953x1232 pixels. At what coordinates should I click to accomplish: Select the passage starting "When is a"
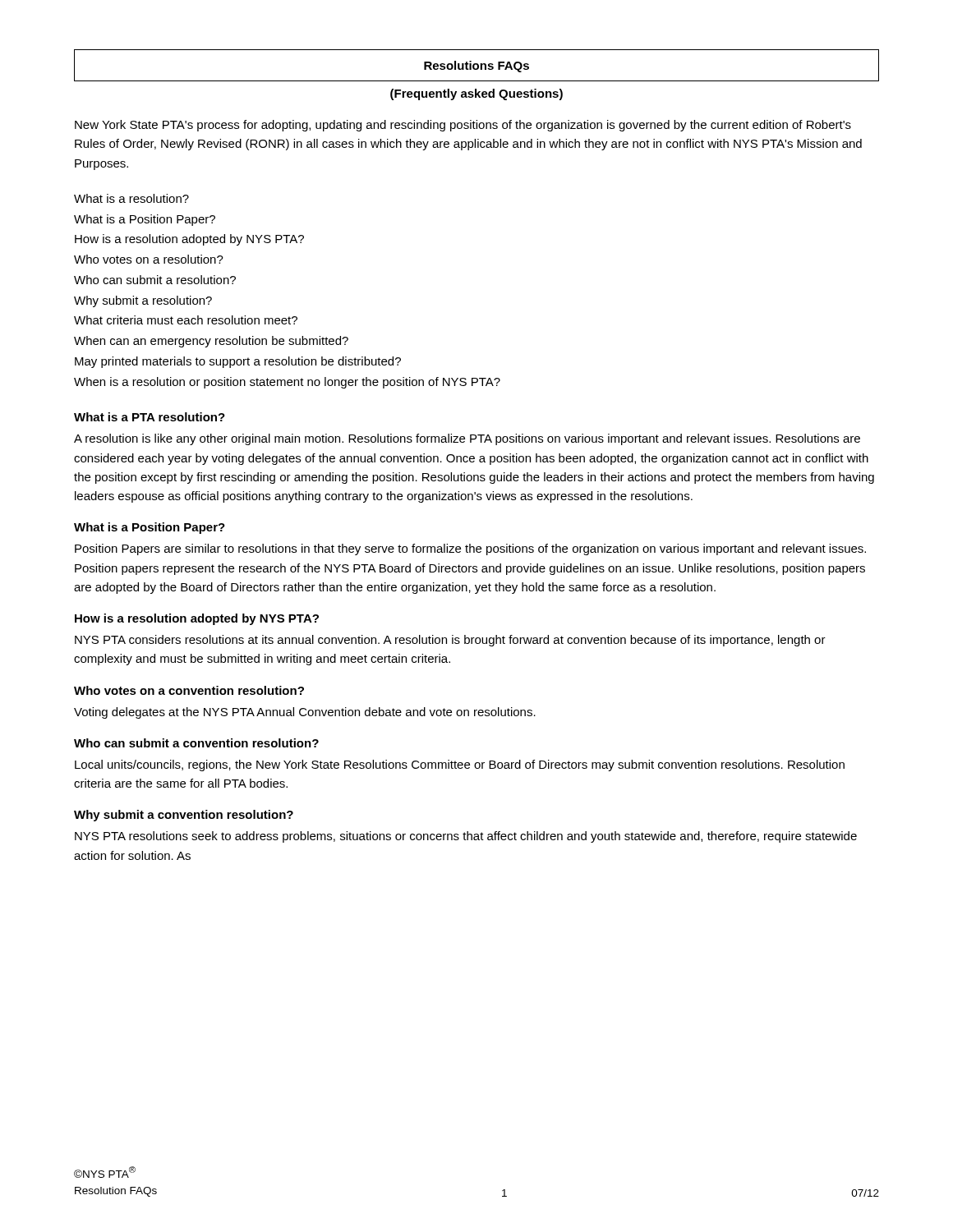287,381
